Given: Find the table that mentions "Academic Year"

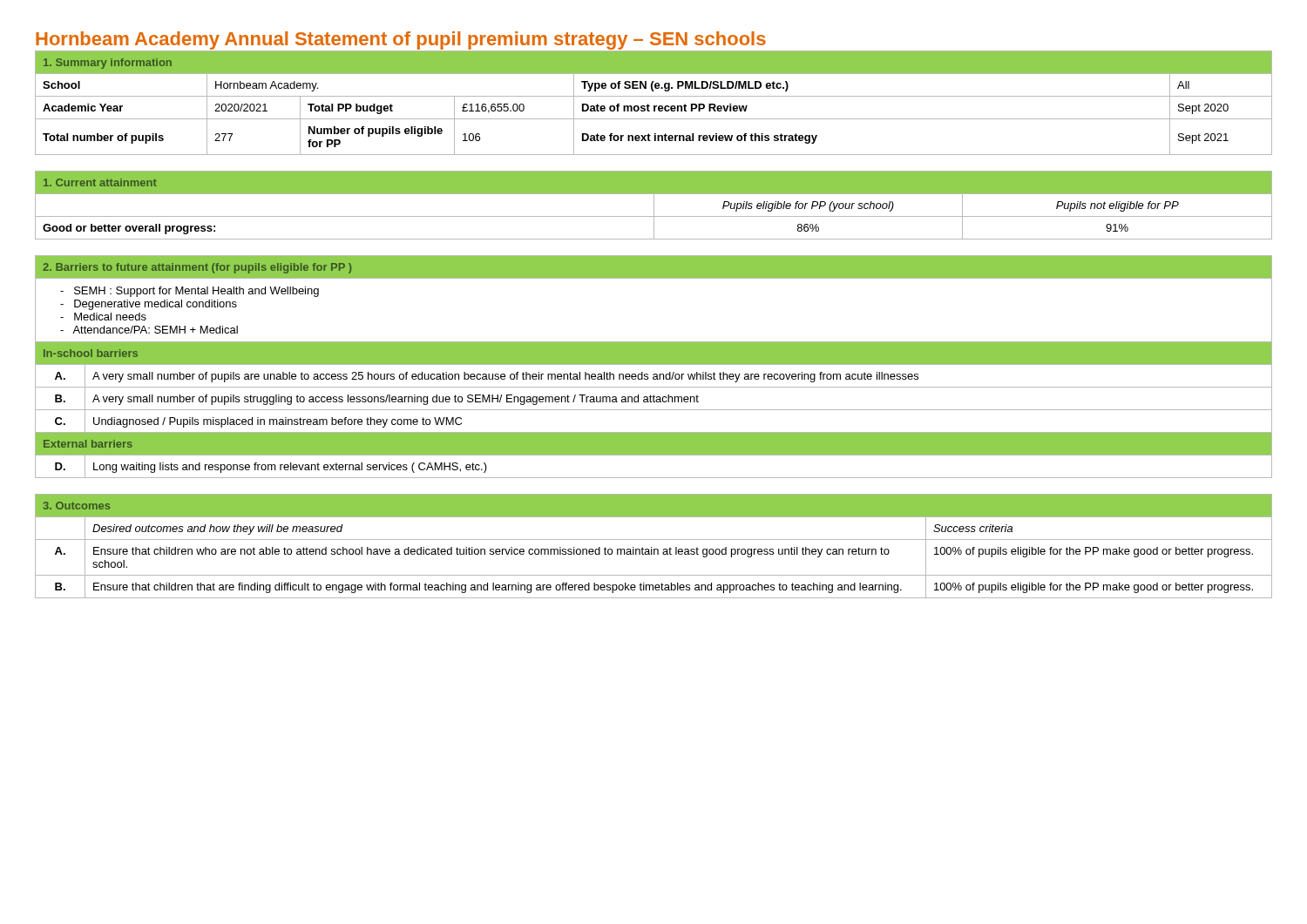Looking at the screenshot, I should (654, 103).
